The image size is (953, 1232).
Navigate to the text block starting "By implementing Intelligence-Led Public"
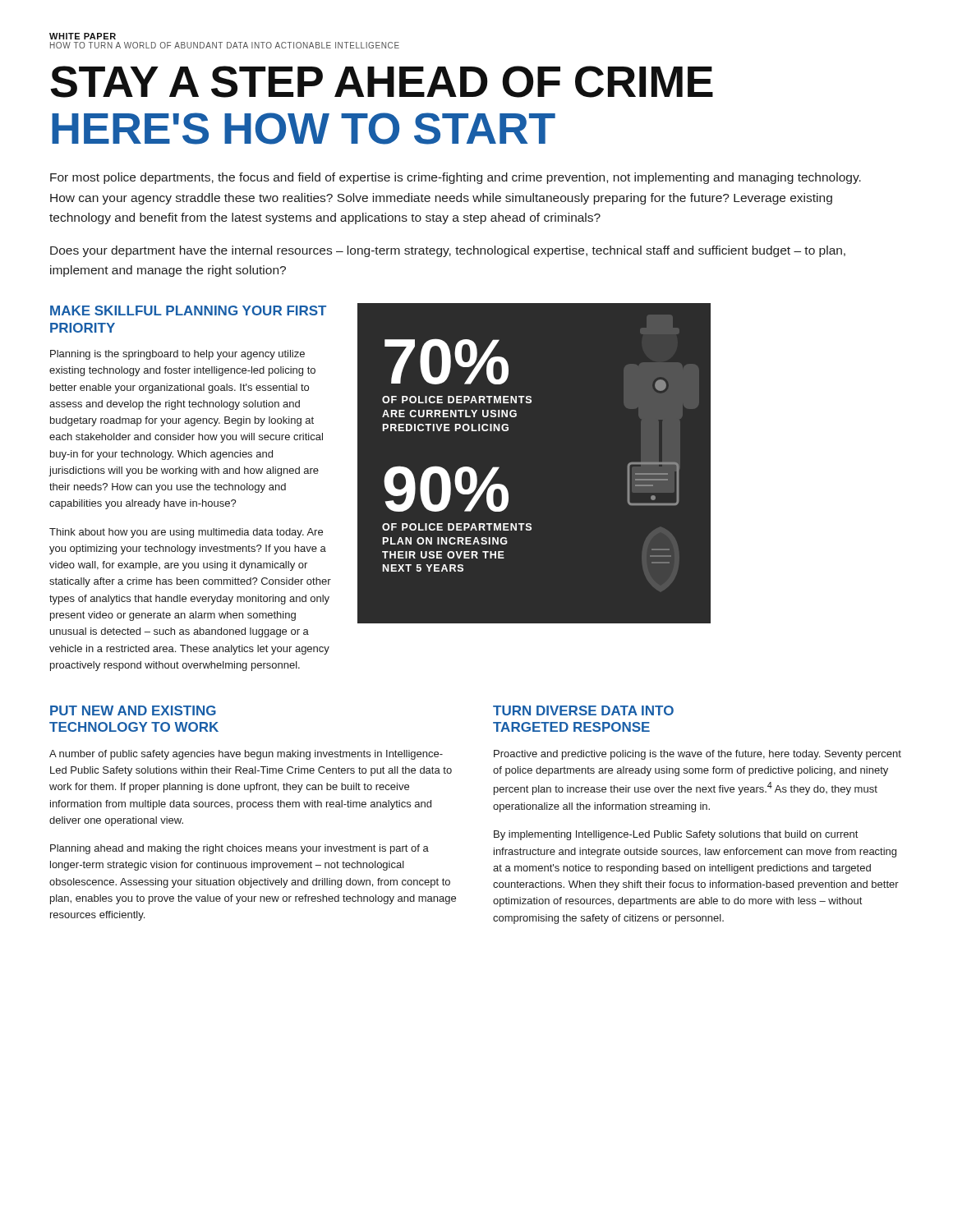(x=696, y=876)
